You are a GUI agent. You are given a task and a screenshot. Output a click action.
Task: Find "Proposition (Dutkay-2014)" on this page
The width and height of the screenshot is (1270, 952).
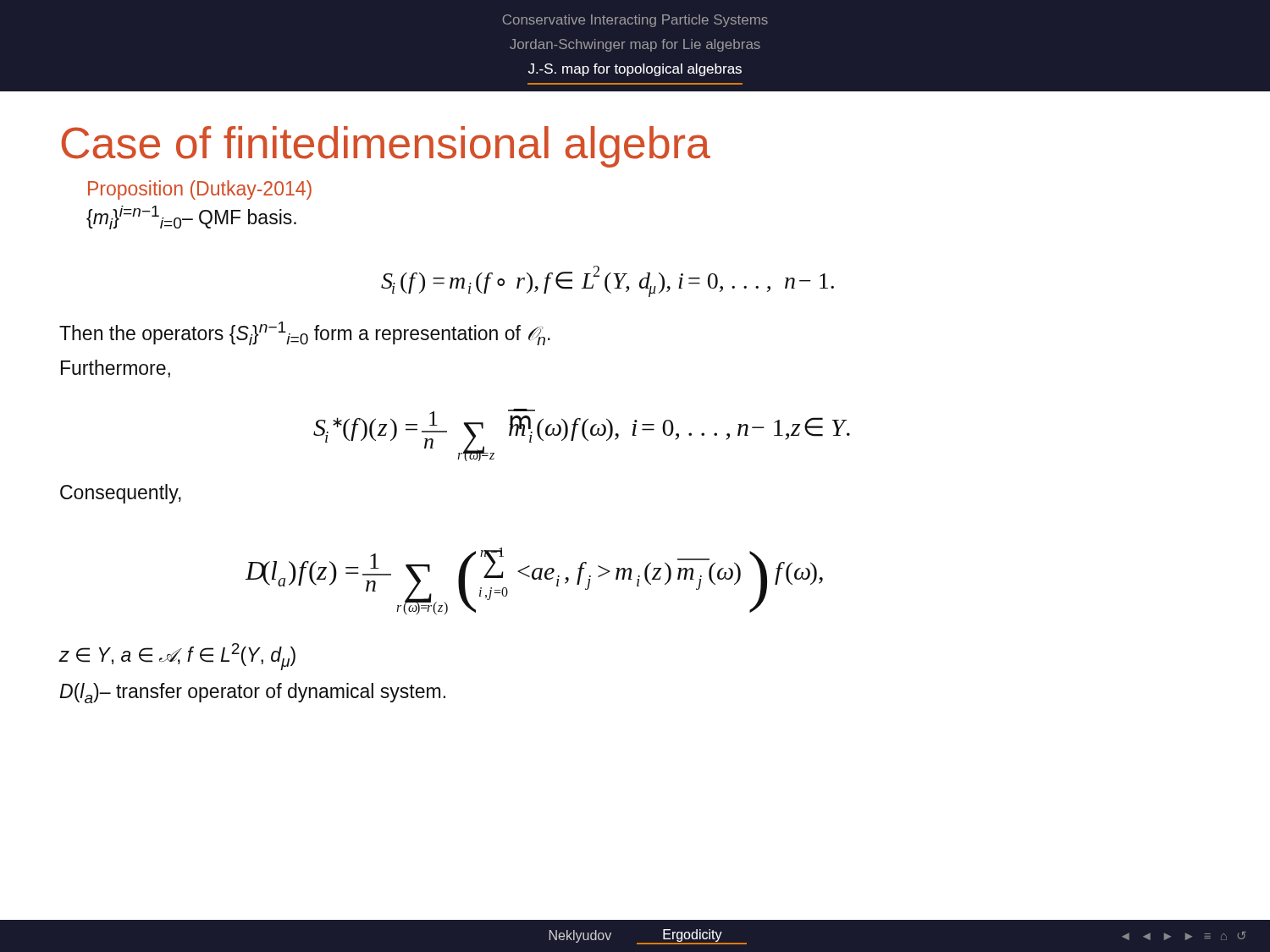coord(199,189)
